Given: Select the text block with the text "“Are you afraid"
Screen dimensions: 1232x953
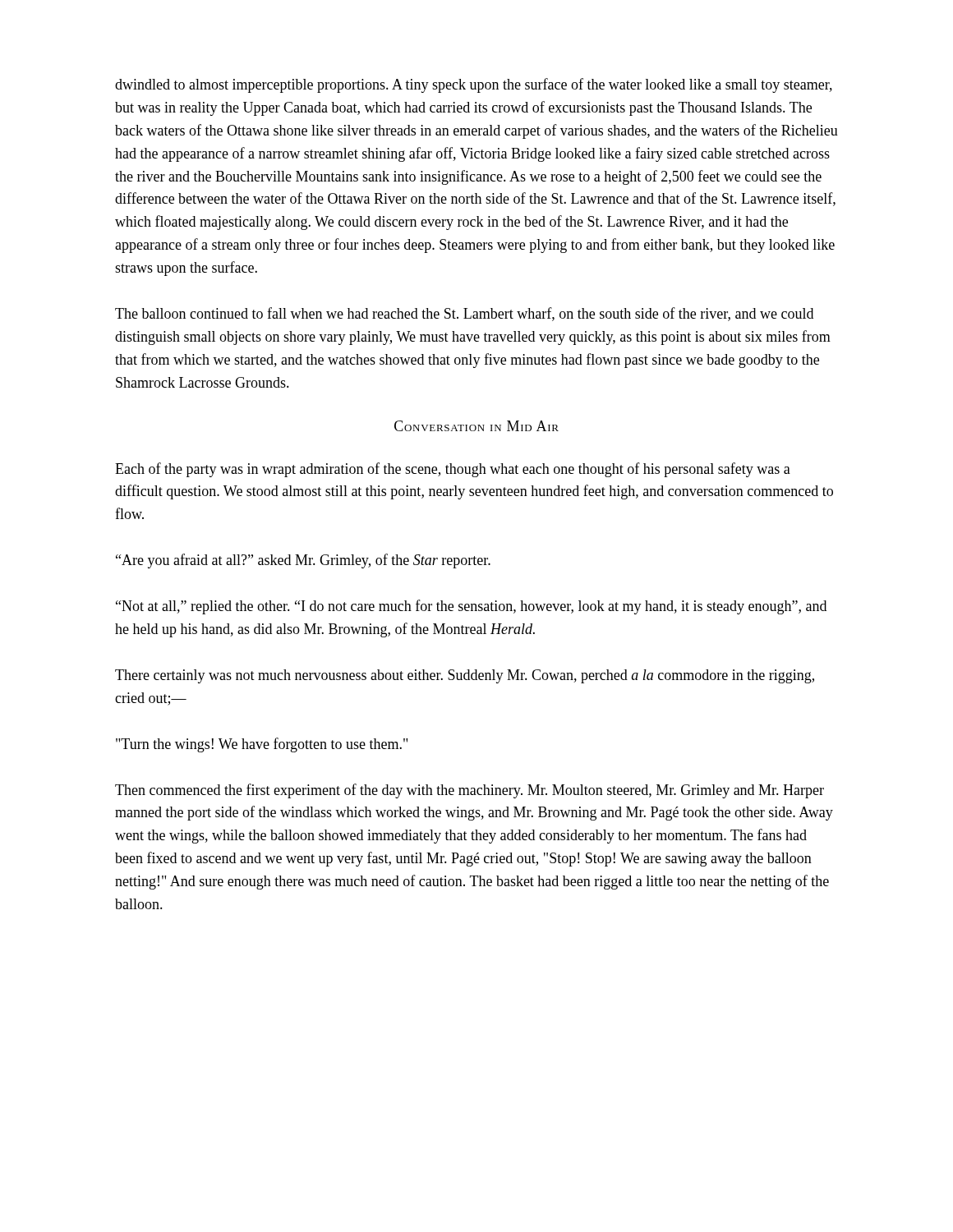Looking at the screenshot, I should [x=303, y=560].
